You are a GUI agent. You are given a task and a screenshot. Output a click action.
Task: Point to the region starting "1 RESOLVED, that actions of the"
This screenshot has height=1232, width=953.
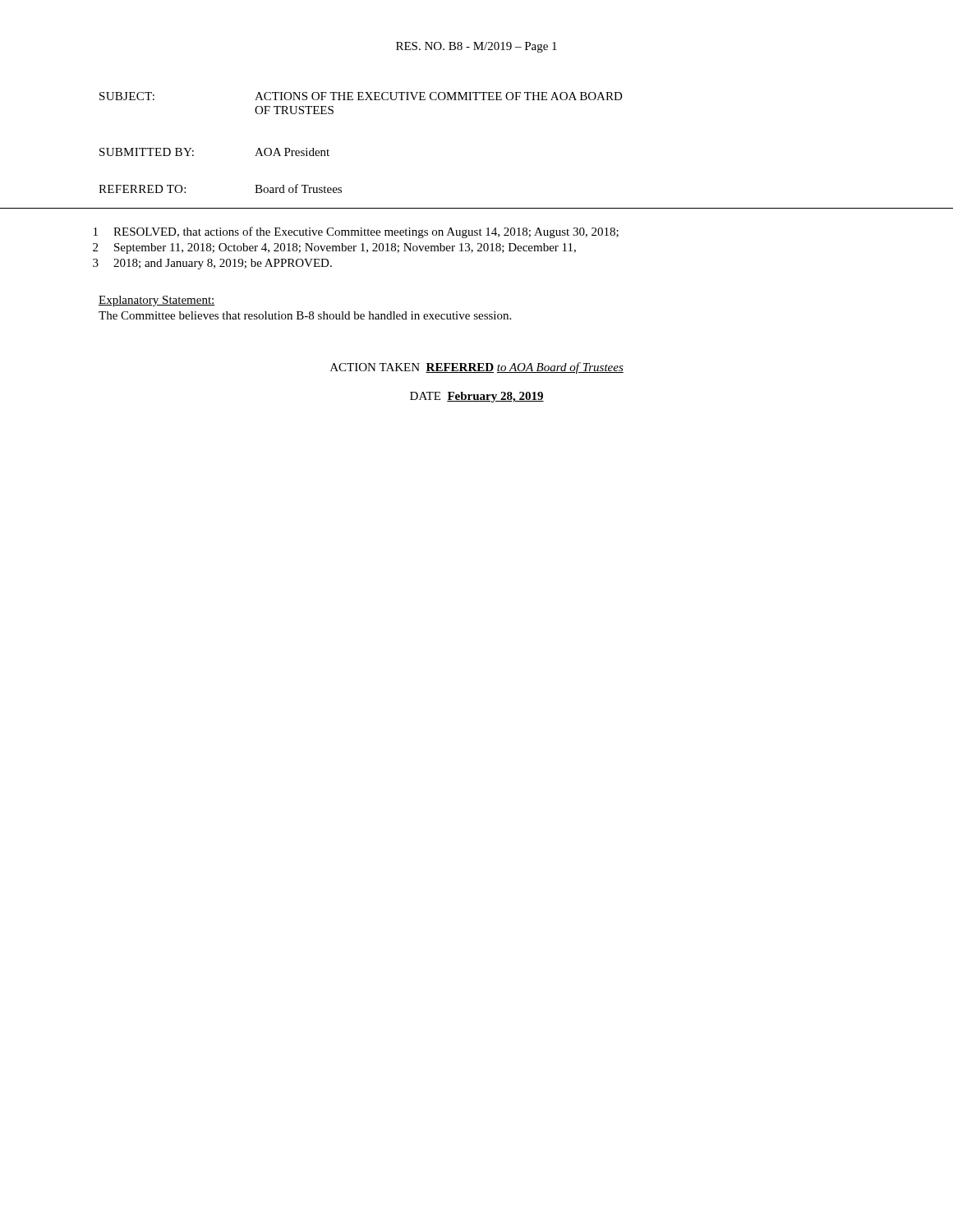pyautogui.click(x=342, y=232)
